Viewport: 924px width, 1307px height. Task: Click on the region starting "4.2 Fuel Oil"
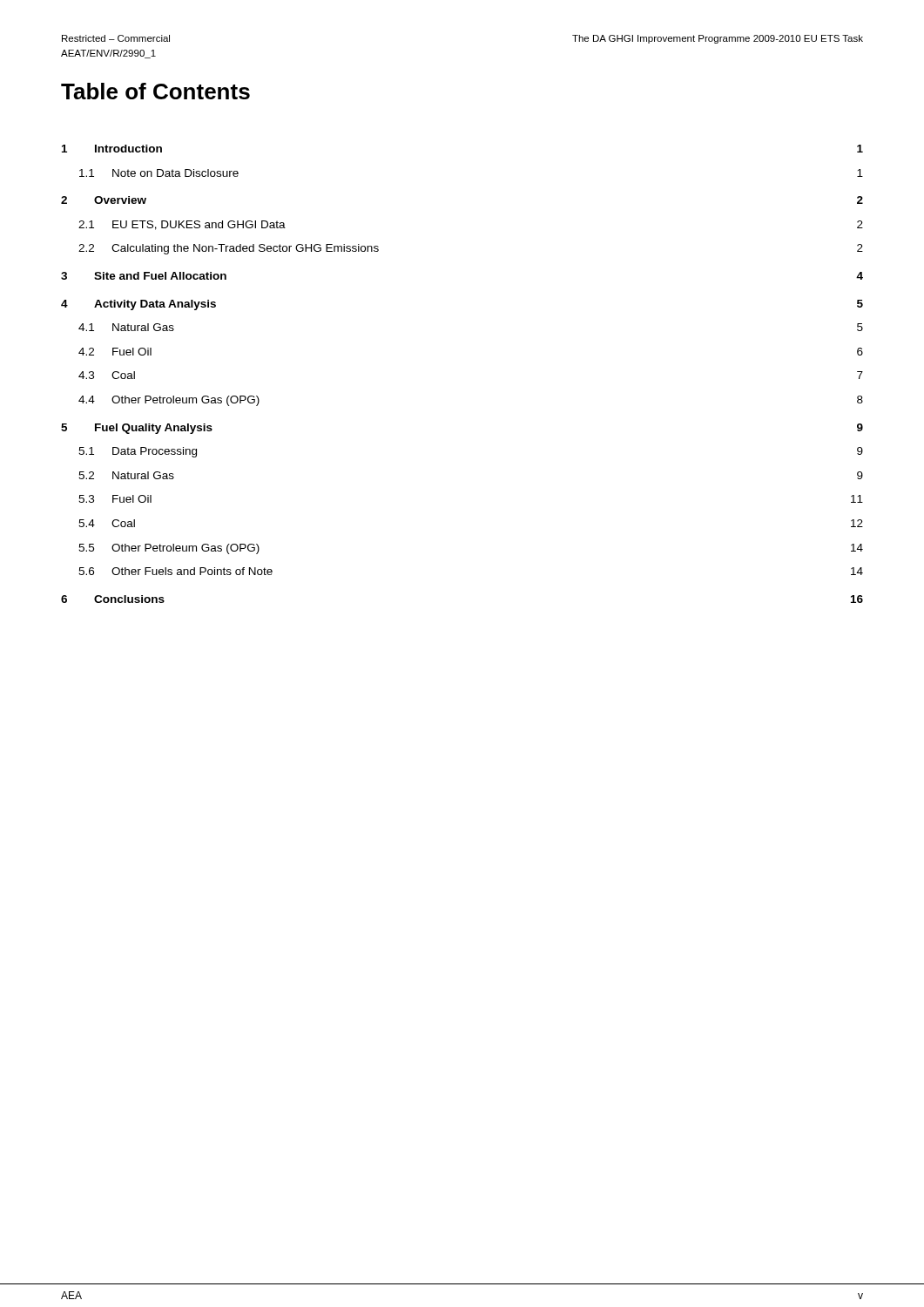(x=81, y=351)
